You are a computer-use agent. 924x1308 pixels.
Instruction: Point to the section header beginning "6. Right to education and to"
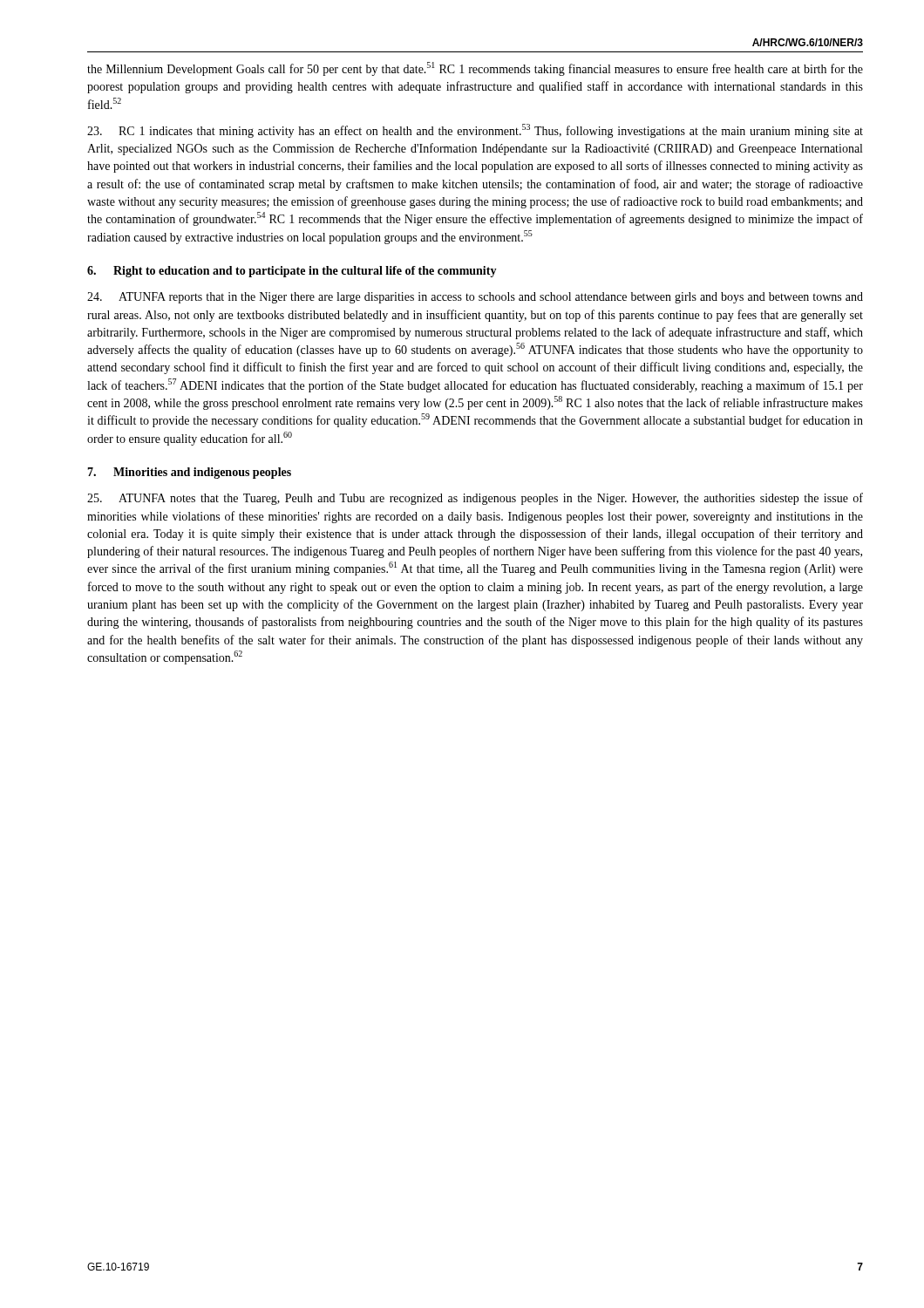click(x=475, y=271)
